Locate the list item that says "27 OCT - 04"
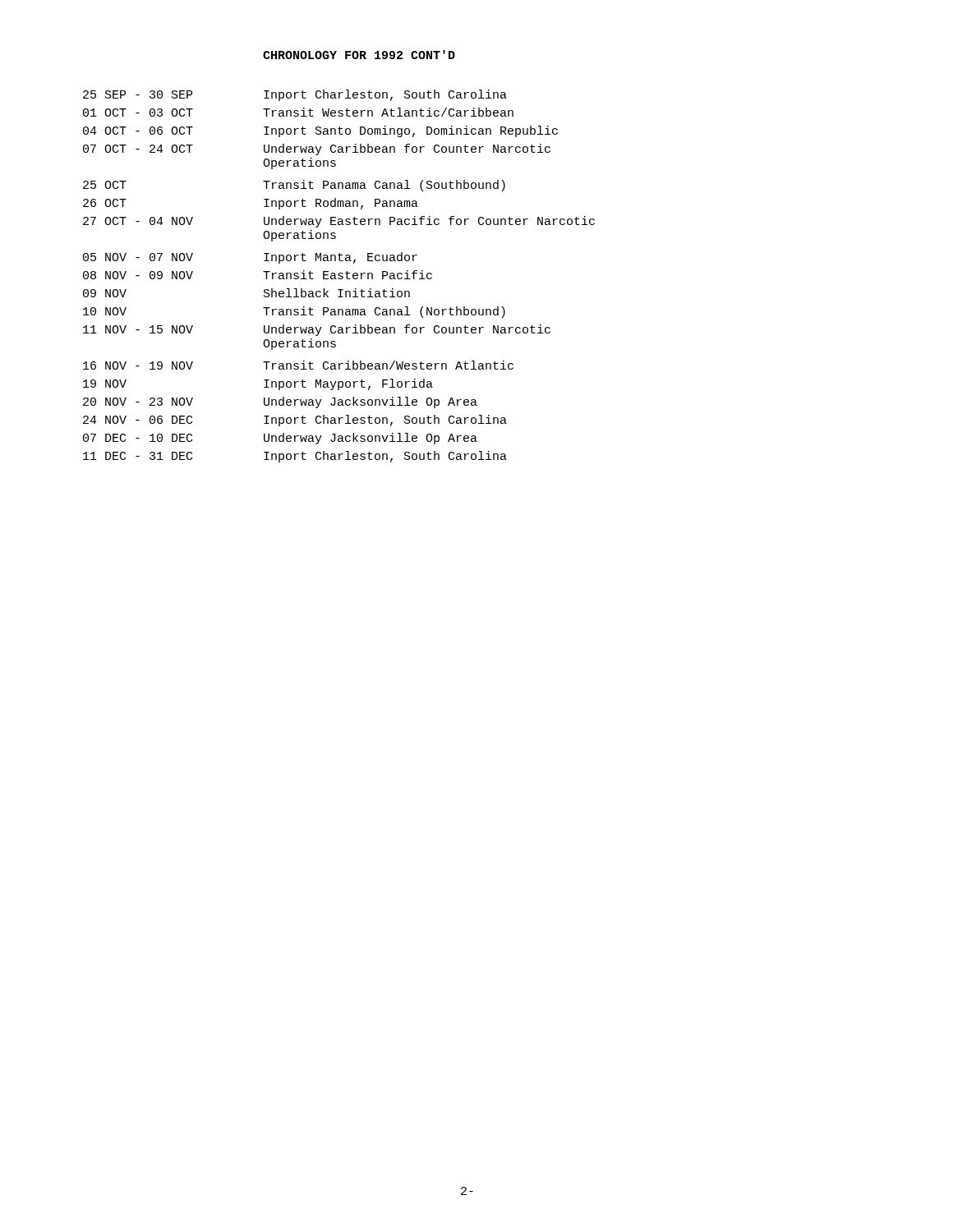 click(339, 229)
